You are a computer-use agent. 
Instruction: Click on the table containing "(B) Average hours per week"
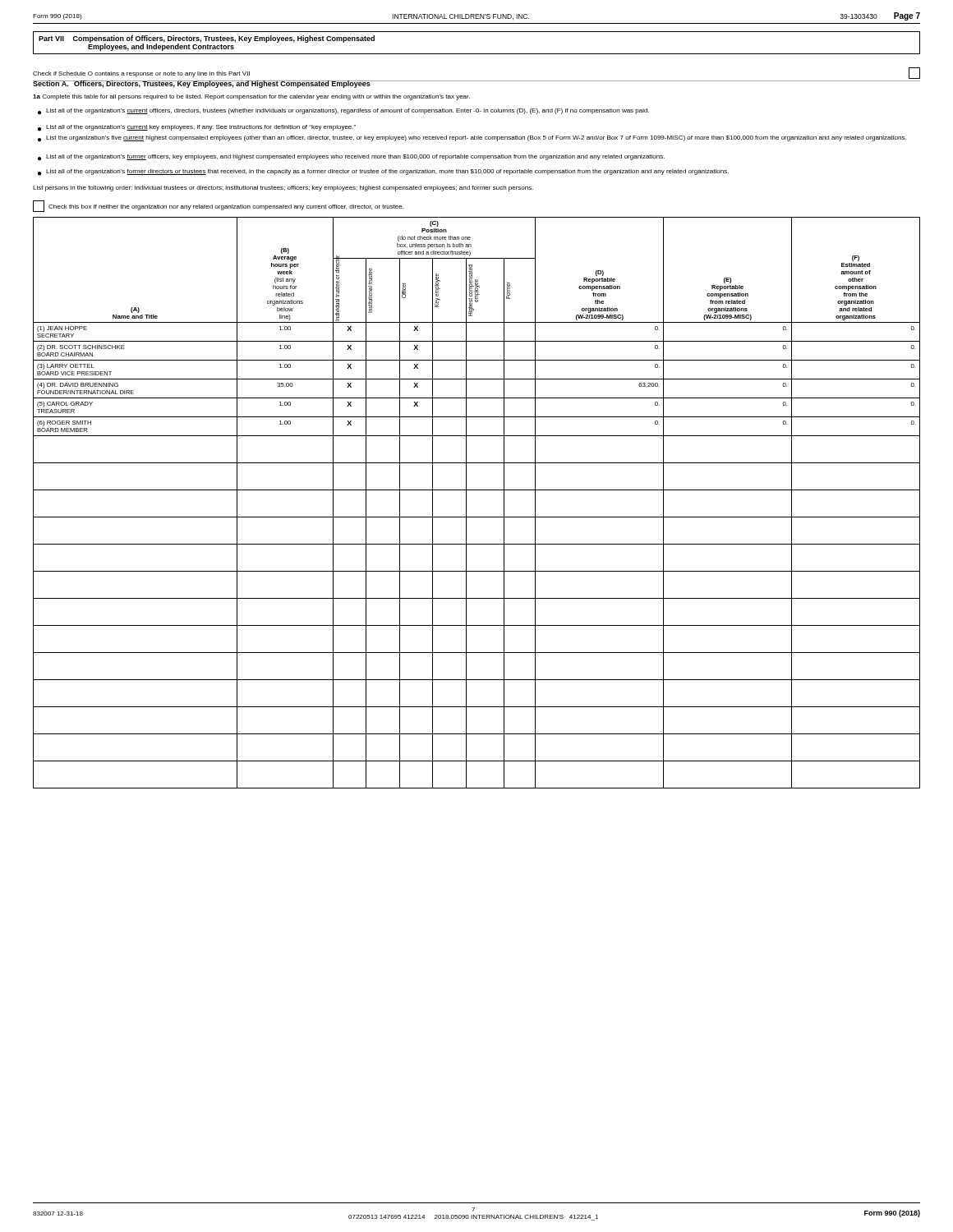pos(476,503)
